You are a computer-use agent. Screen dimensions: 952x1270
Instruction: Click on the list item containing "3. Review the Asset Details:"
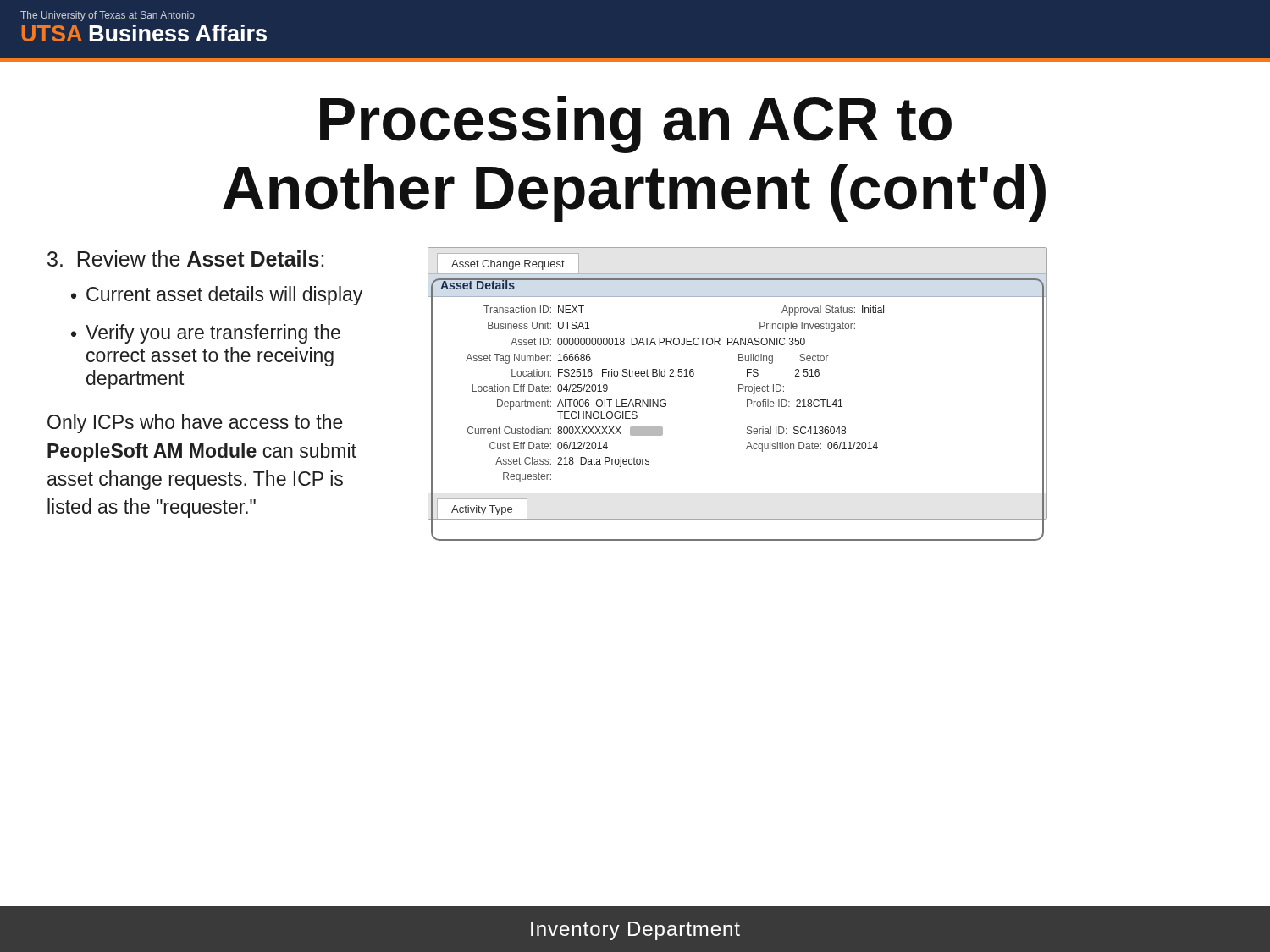(186, 259)
